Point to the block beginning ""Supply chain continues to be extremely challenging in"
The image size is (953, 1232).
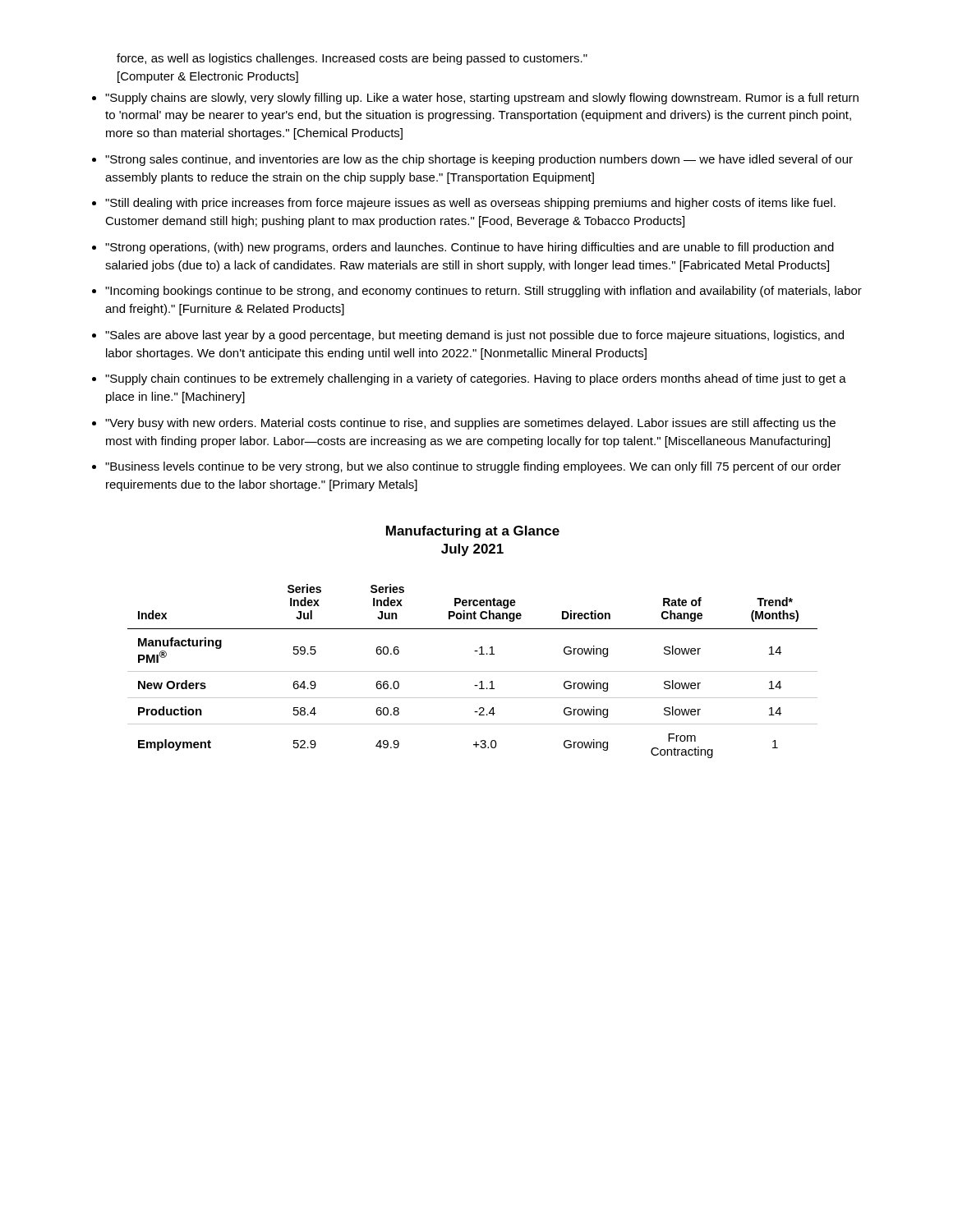click(475, 387)
